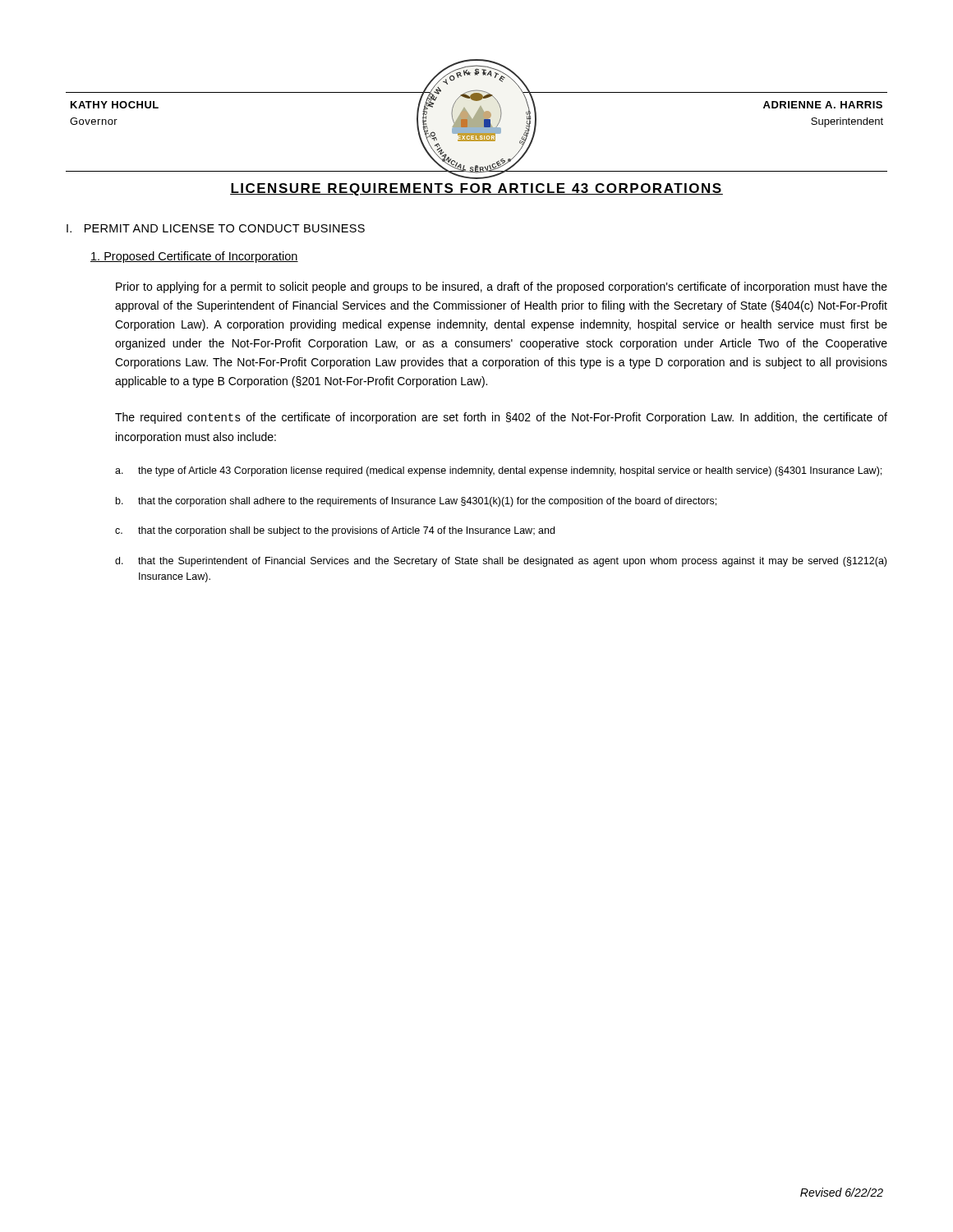The height and width of the screenshot is (1232, 953).
Task: Click the logo
Action: [476, 119]
